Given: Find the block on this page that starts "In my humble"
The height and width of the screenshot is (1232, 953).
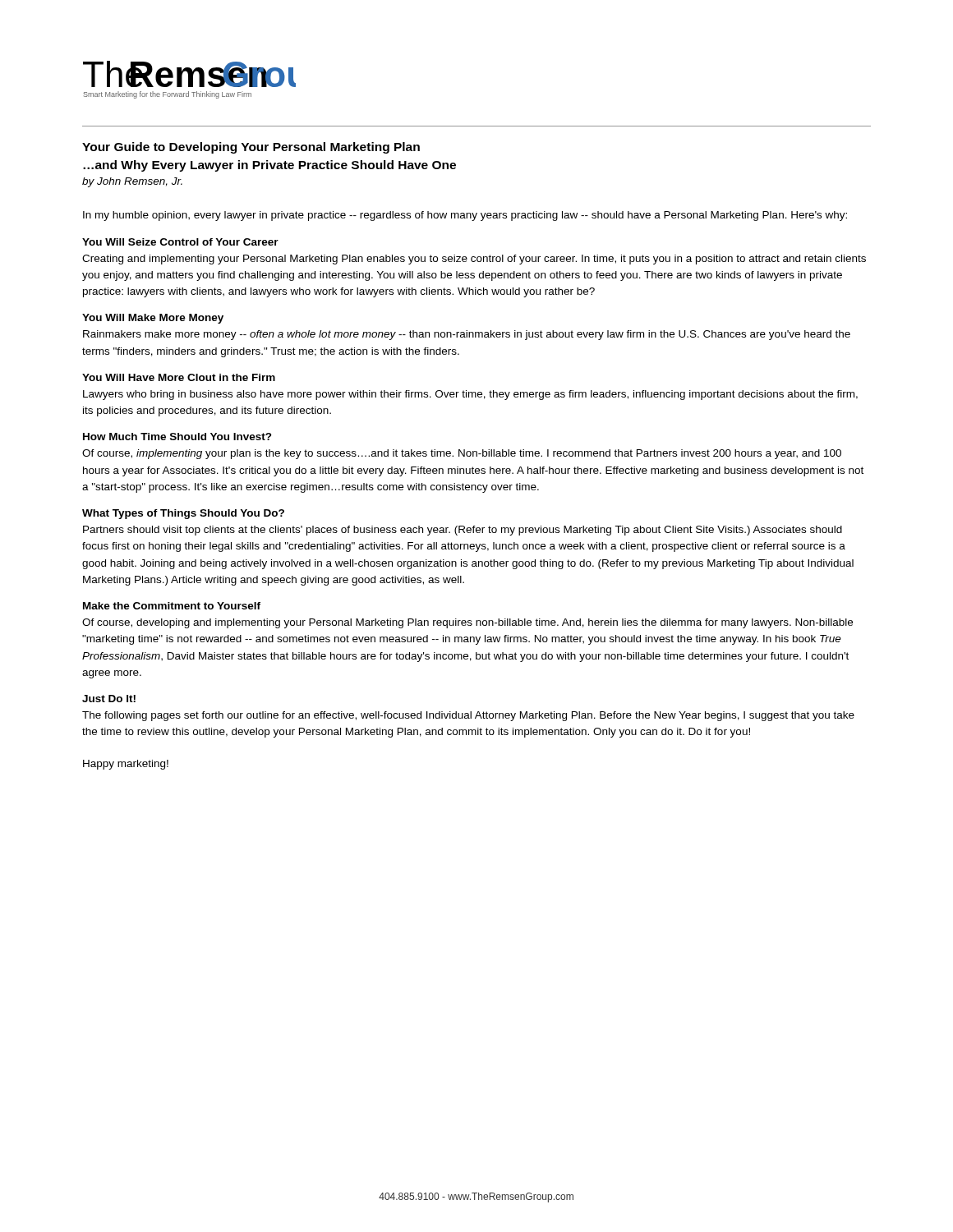Looking at the screenshot, I should click(465, 215).
